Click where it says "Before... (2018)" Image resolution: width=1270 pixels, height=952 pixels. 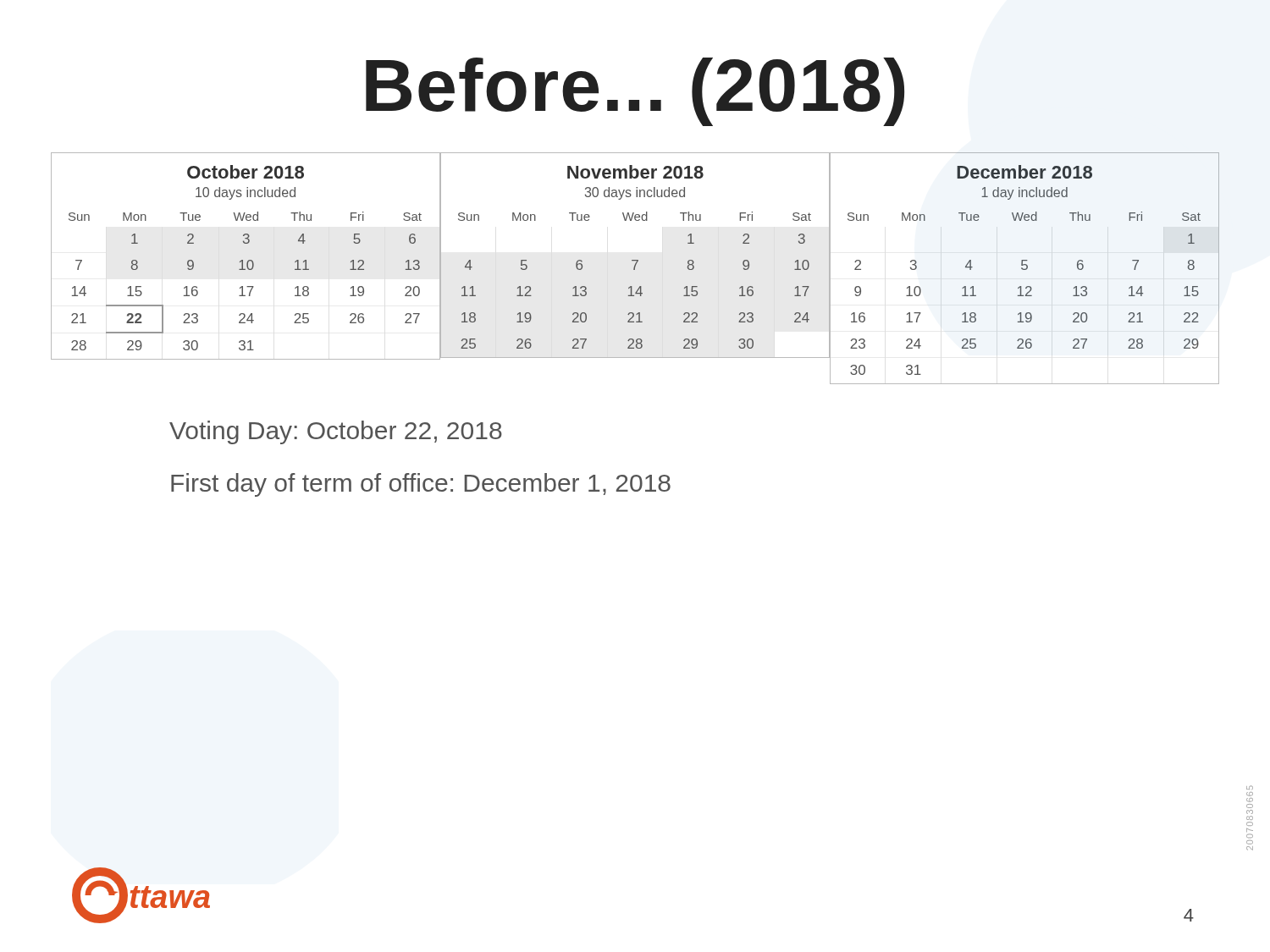pos(635,85)
